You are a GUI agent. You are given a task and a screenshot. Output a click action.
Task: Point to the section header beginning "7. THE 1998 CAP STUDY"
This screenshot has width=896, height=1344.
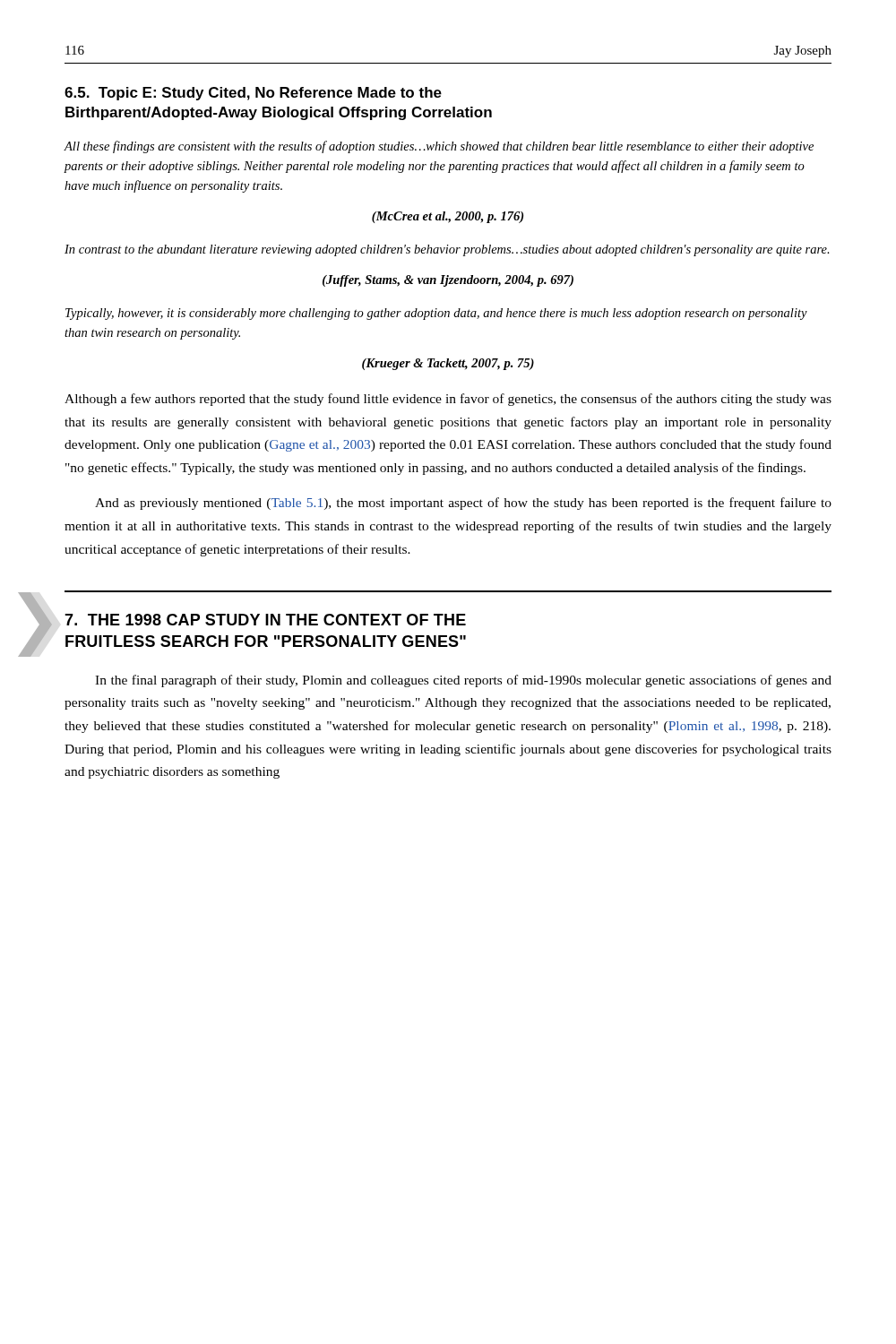click(266, 631)
